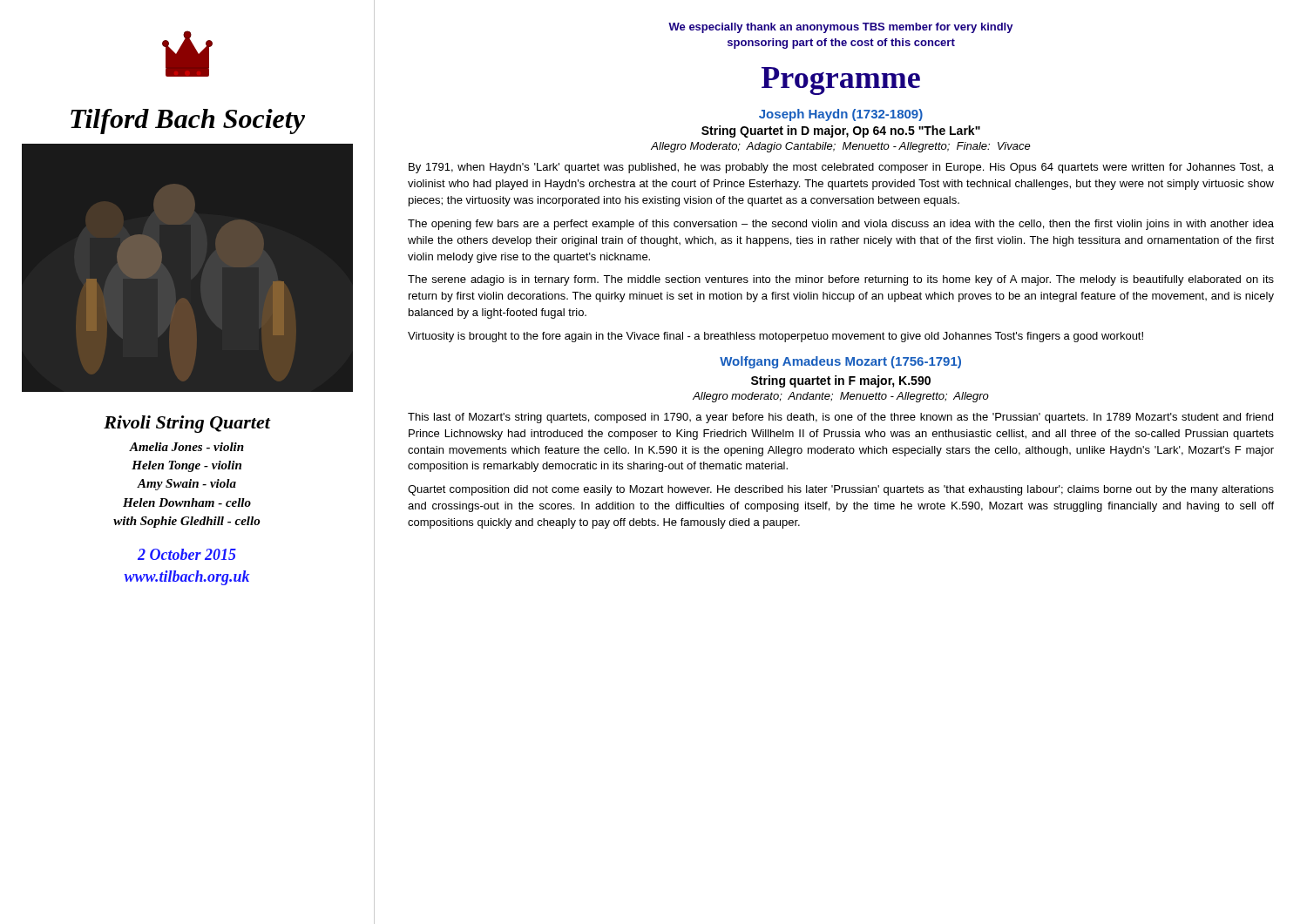
Task: Find the list item with the text "Helen Downham - cello"
Action: (187, 502)
